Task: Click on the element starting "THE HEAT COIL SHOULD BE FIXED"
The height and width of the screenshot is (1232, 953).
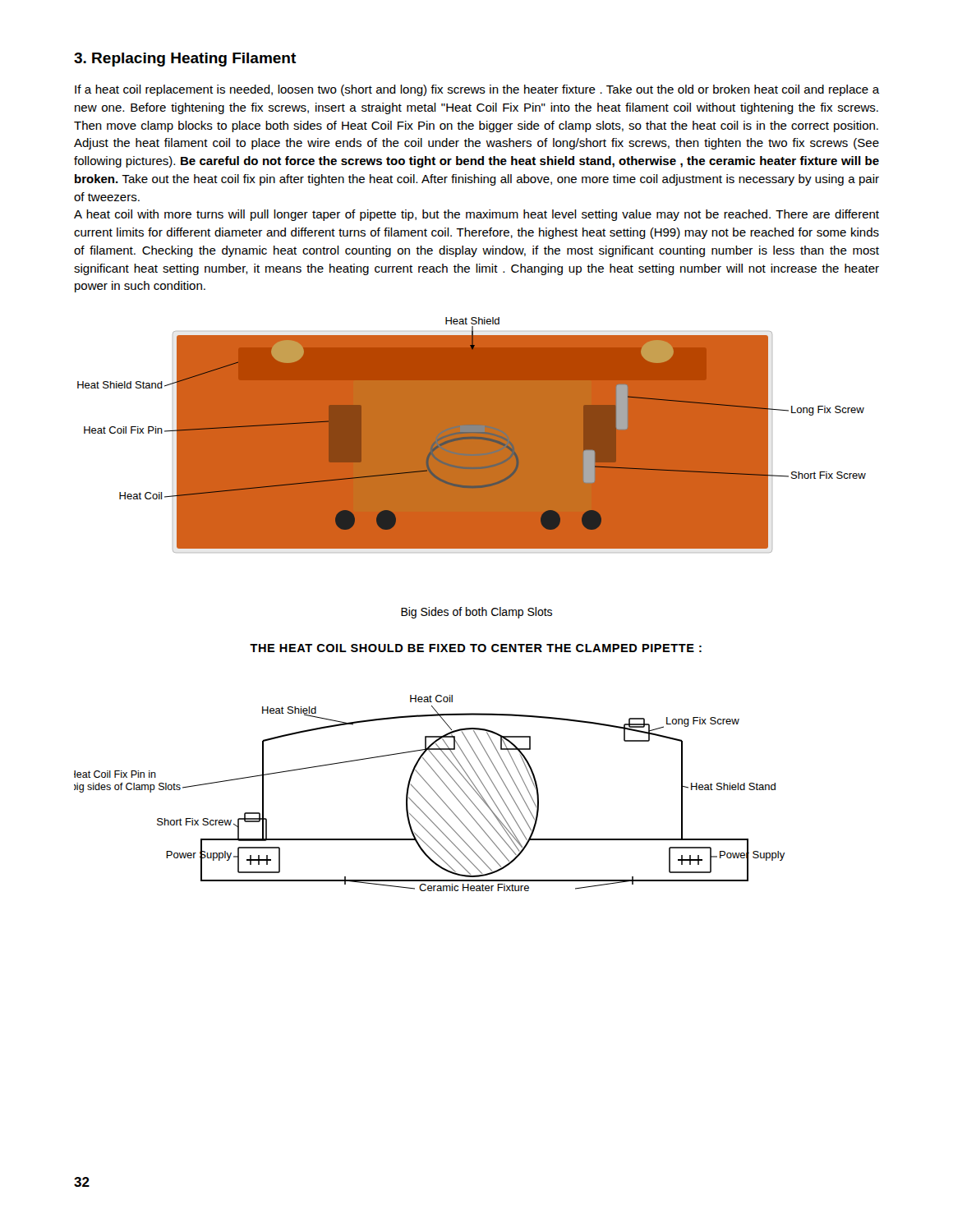Action: 476,648
